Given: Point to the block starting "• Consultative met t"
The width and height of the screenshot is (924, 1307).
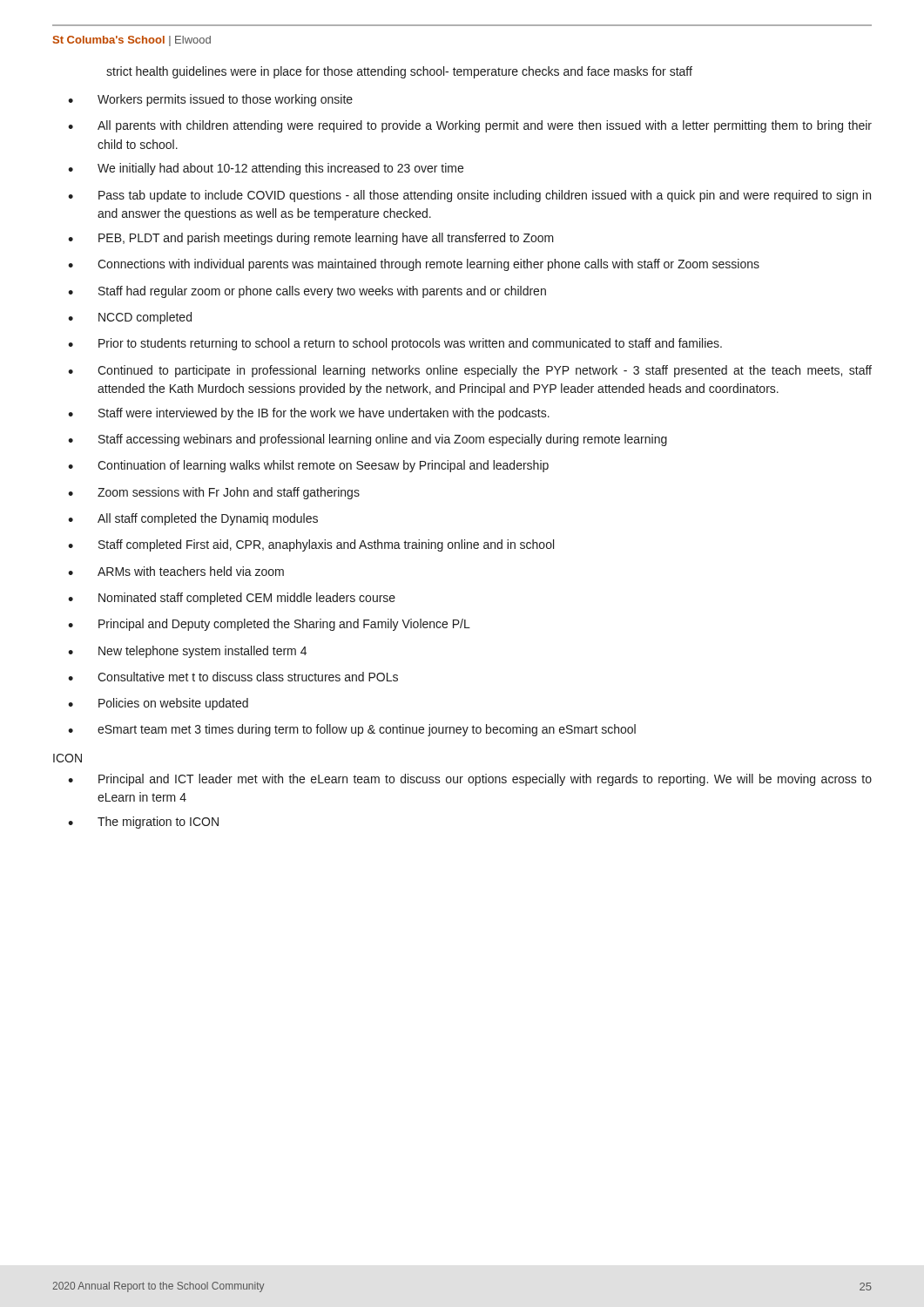Looking at the screenshot, I should pos(233,677).
